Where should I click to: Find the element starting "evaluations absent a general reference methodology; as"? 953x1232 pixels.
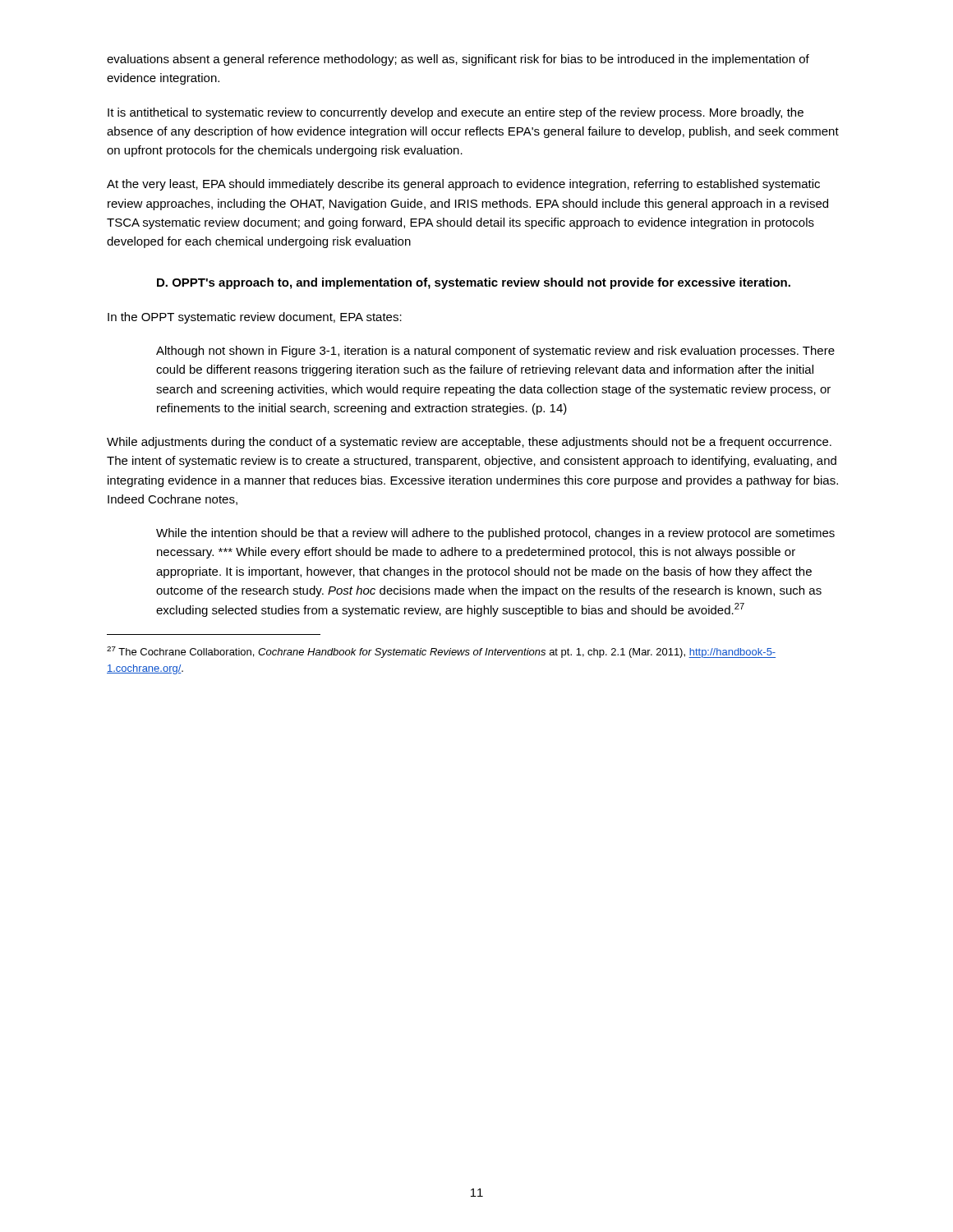[458, 68]
